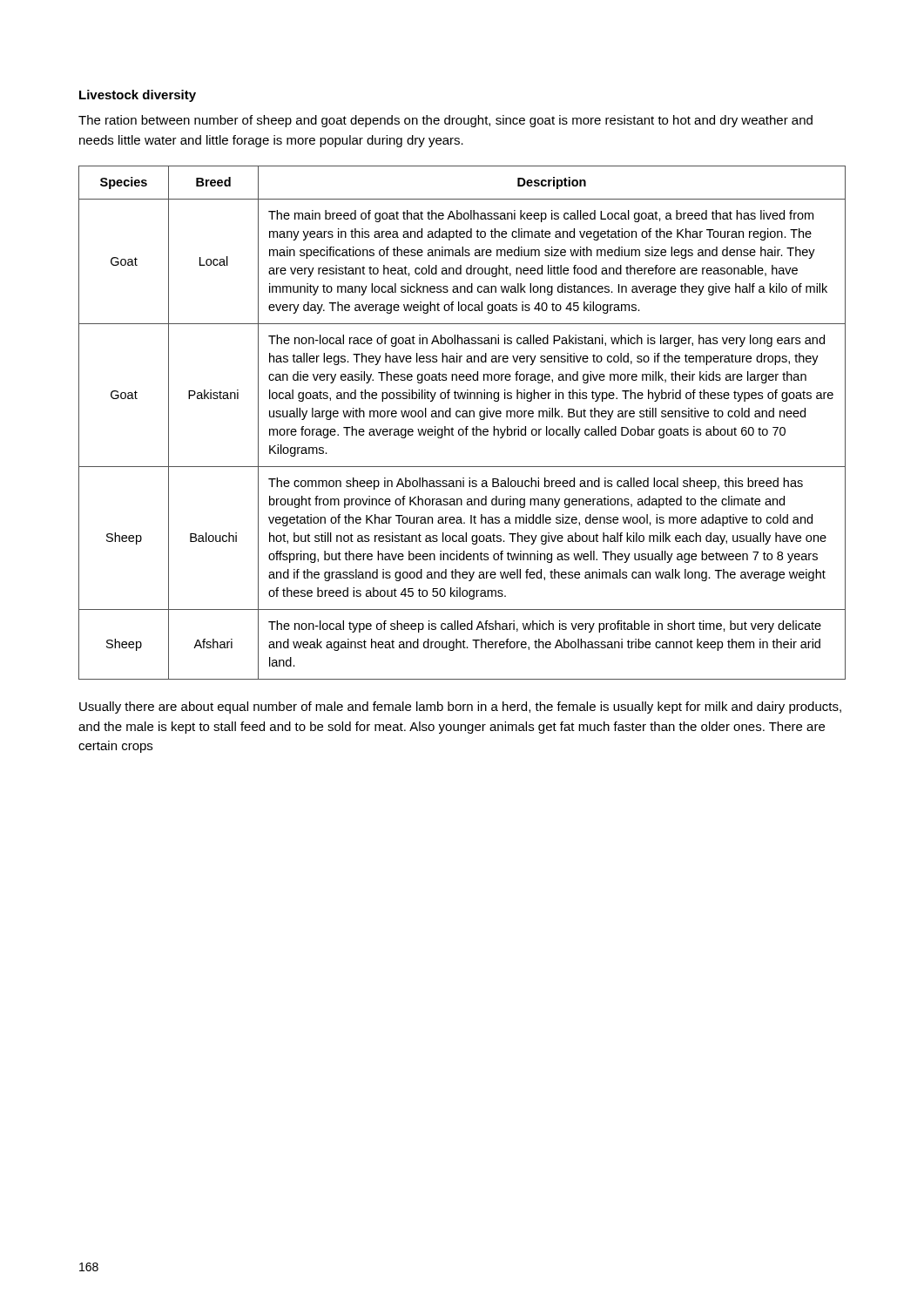Image resolution: width=924 pixels, height=1307 pixels.
Task: Click on the table containing "The non-local type of sheep"
Action: point(462,423)
